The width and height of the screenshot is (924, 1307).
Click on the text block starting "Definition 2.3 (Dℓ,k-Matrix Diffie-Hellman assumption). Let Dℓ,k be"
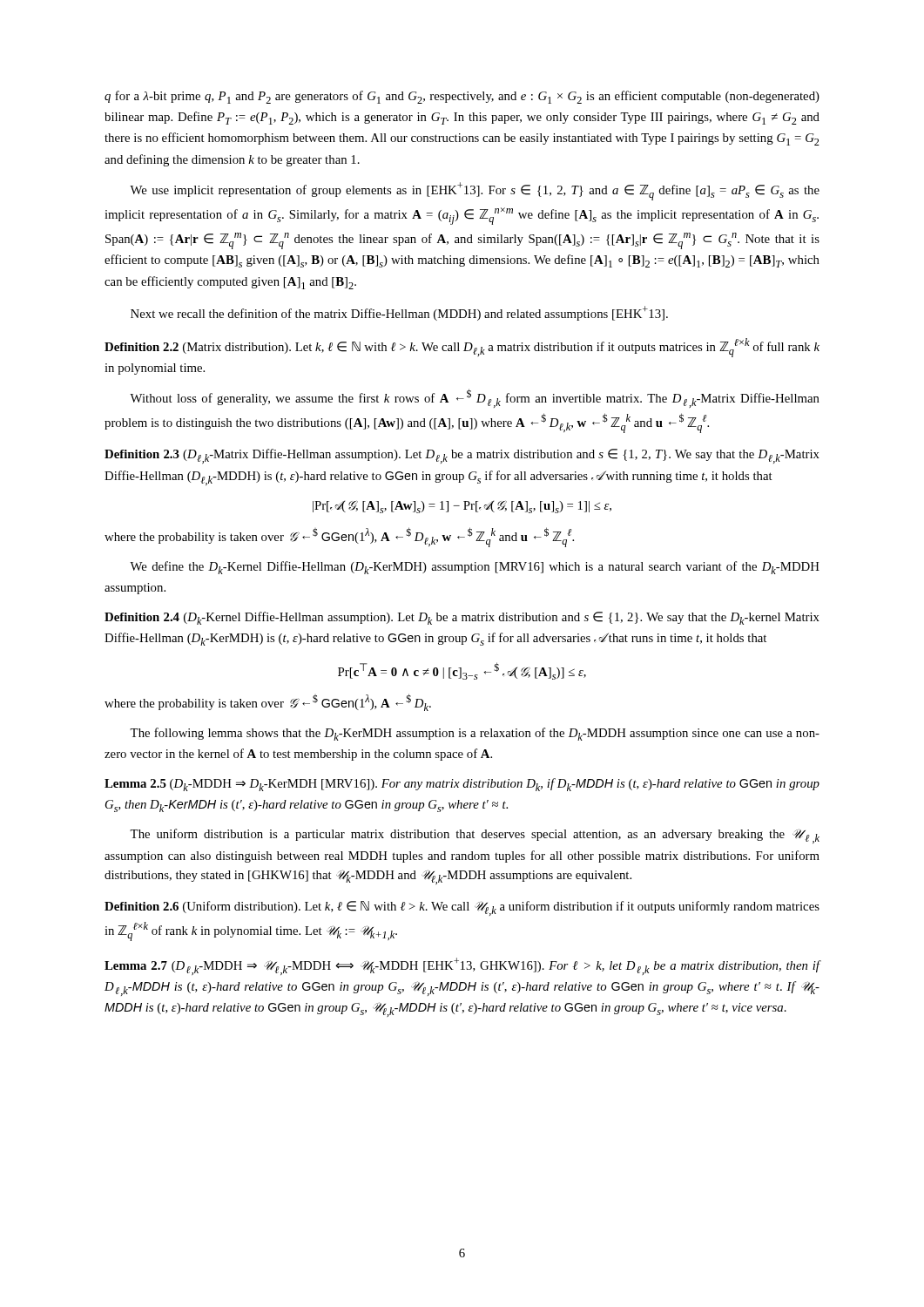(462, 467)
